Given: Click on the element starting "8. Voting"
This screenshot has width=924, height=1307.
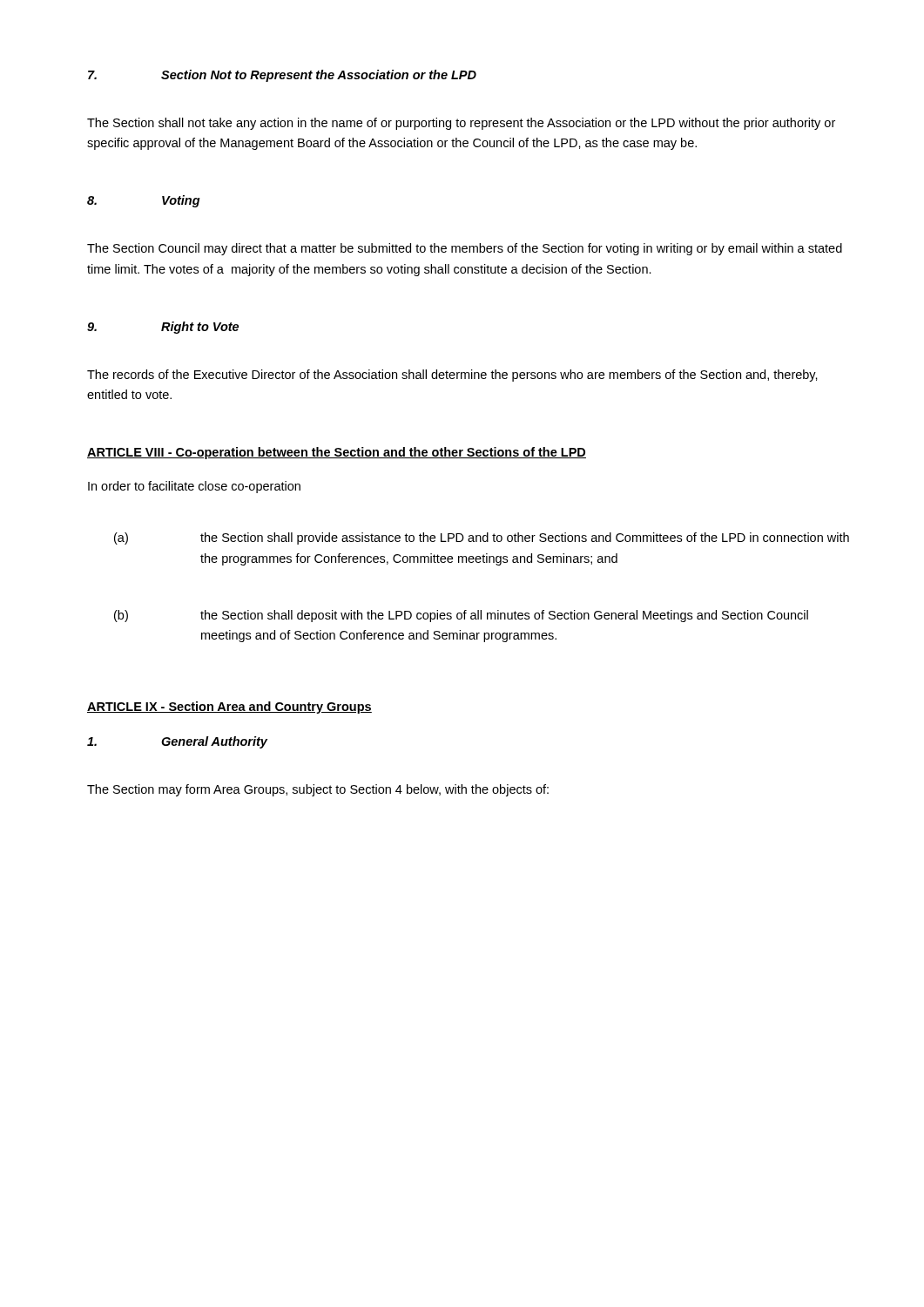Looking at the screenshot, I should [x=92, y=201].
